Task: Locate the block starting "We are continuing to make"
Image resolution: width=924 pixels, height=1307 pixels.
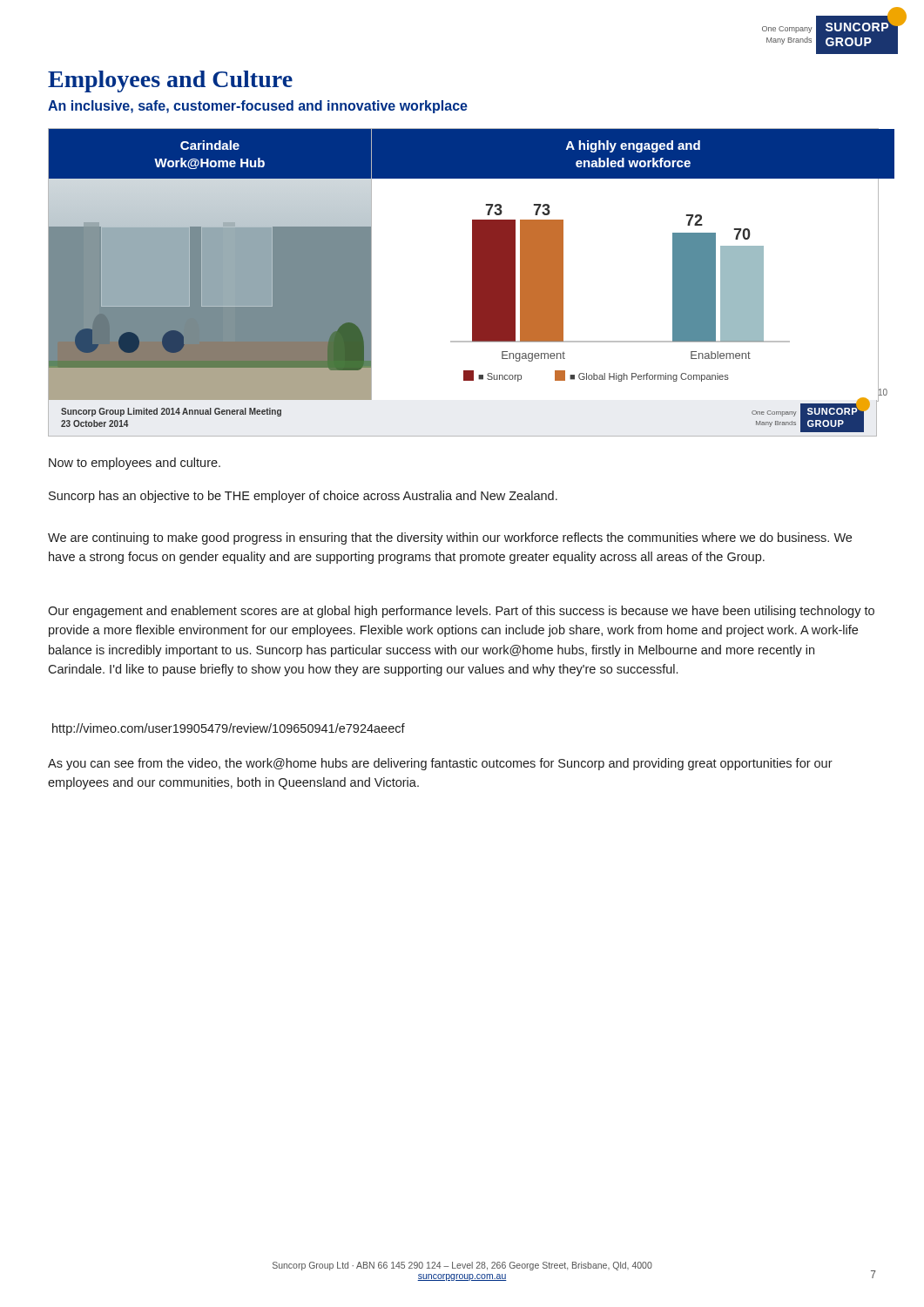Action: [450, 547]
